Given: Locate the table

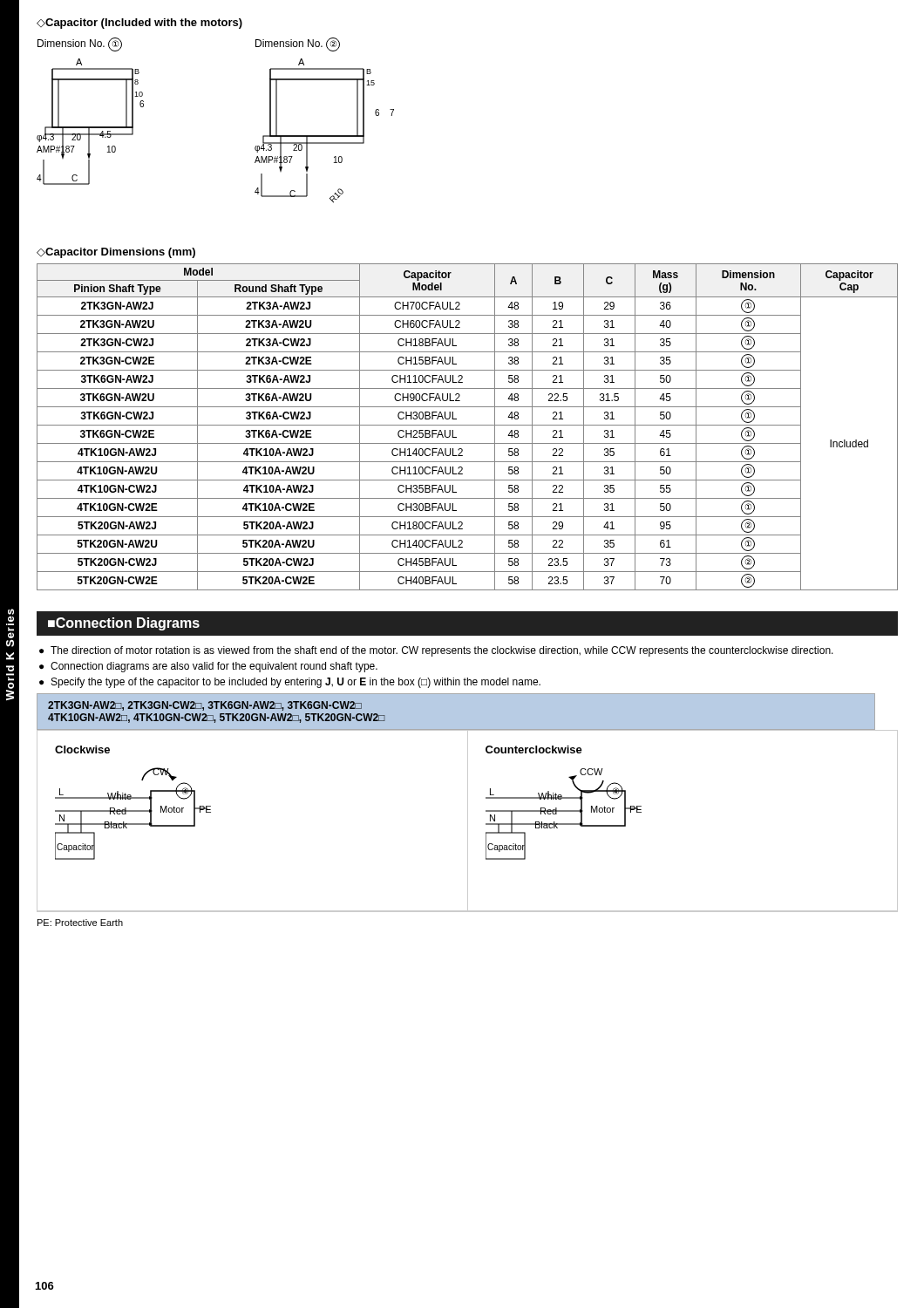Looking at the screenshot, I should (x=467, y=427).
